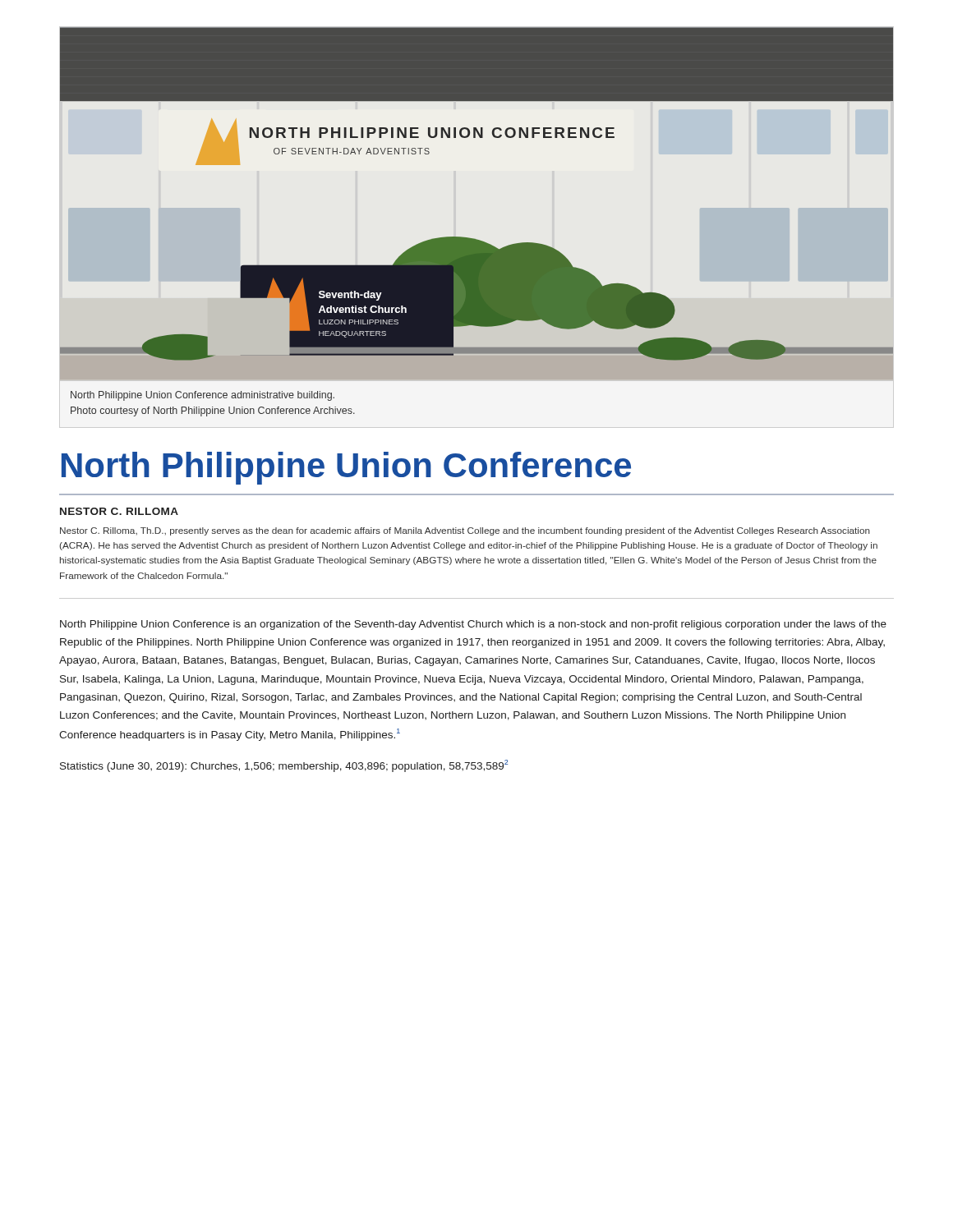Viewport: 953px width, 1232px height.
Task: Click on the photo
Action: (x=476, y=204)
